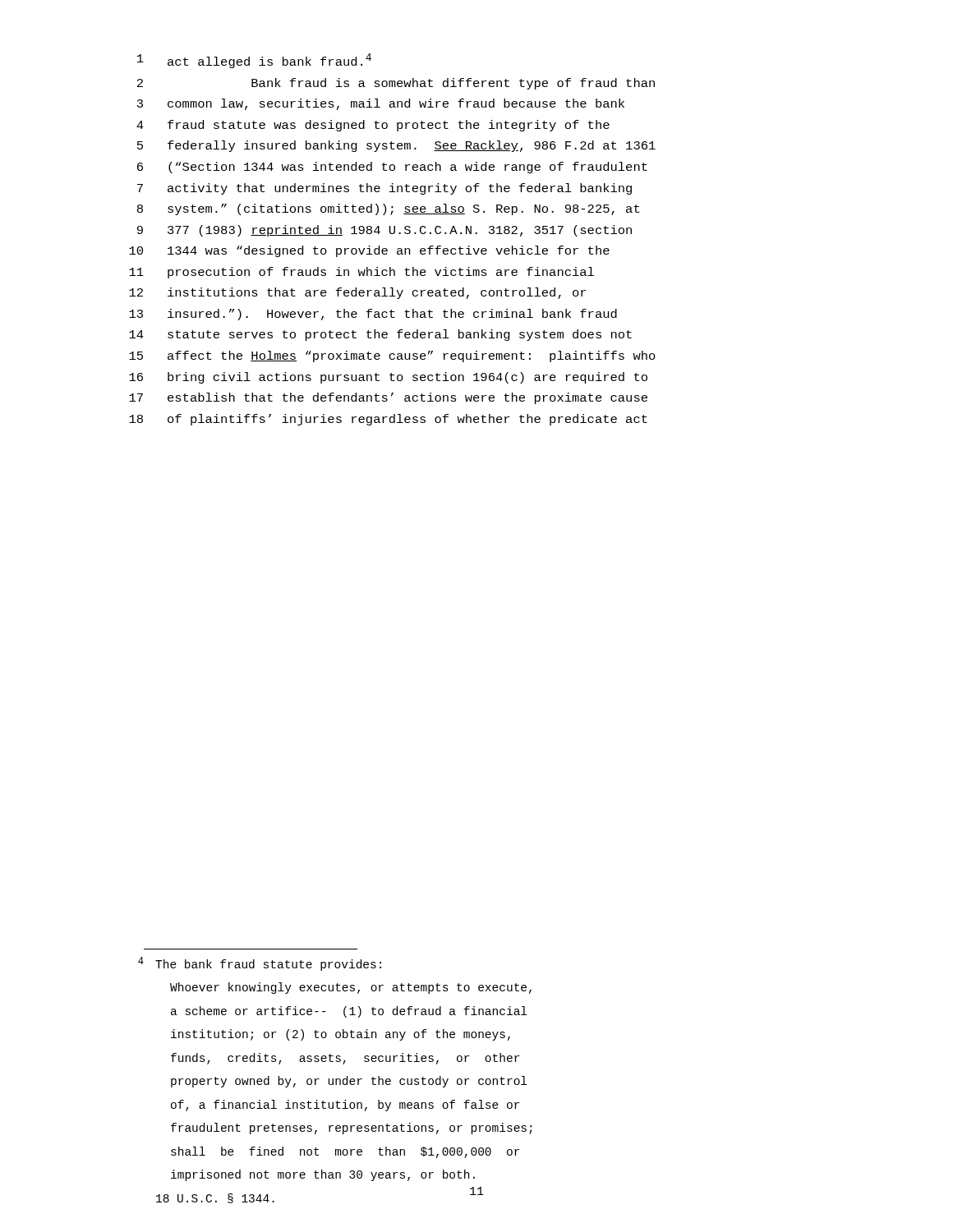
Task: Click on the text containing "1 act alleged is bank fraud.4"
Action: 269,60
